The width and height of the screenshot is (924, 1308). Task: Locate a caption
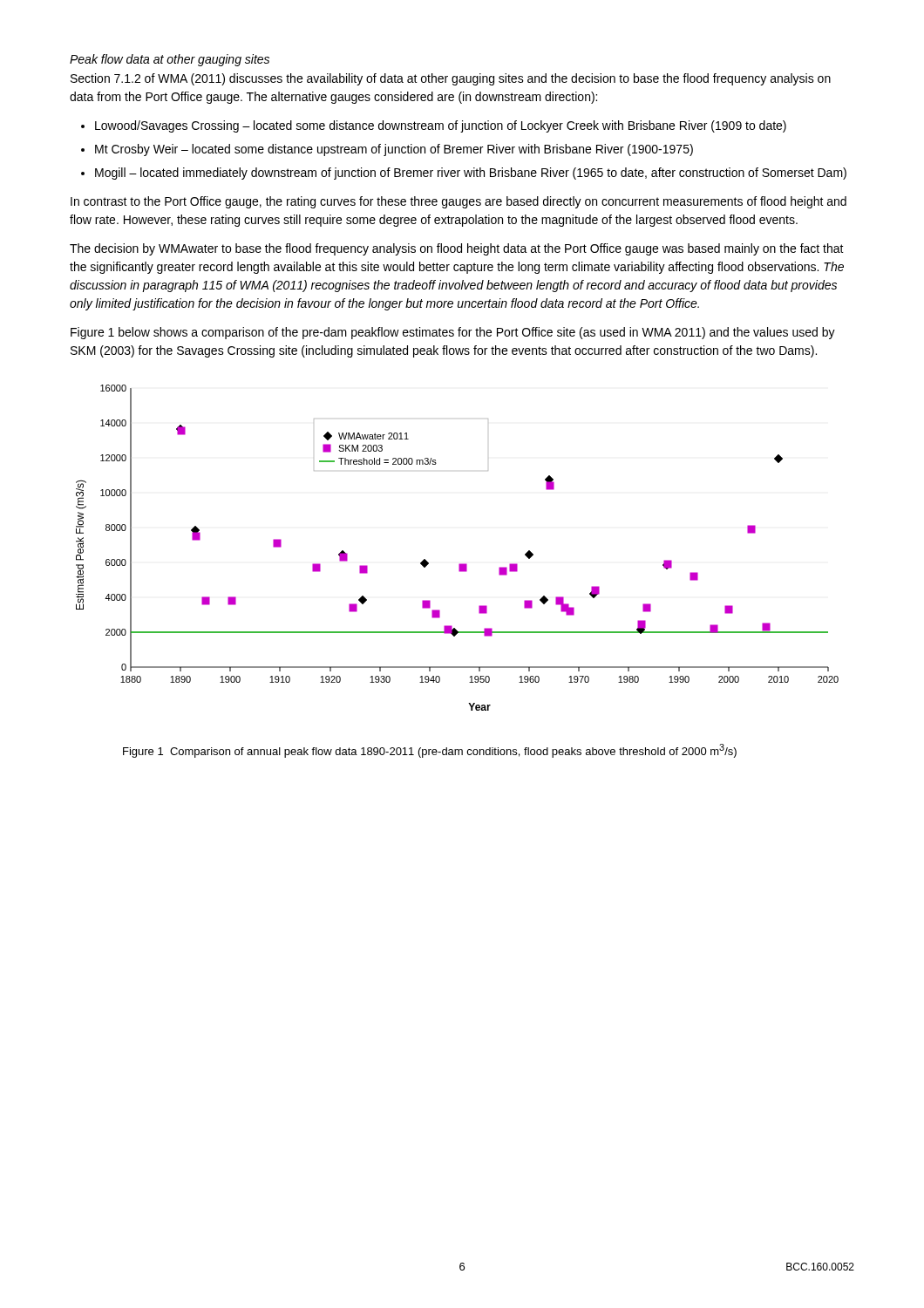point(430,750)
